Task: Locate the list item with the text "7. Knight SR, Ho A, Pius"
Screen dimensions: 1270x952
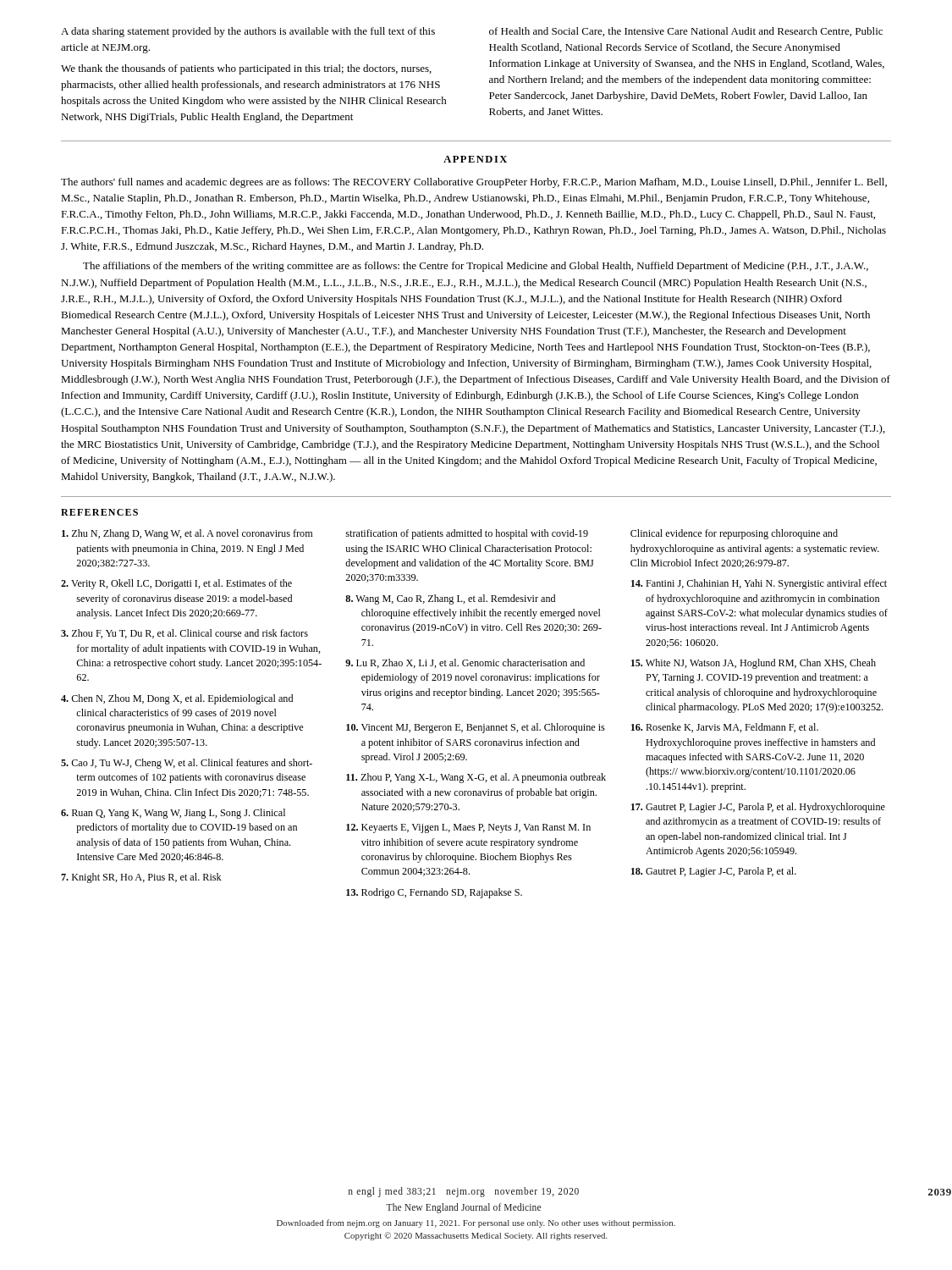Action: pyautogui.click(x=141, y=877)
